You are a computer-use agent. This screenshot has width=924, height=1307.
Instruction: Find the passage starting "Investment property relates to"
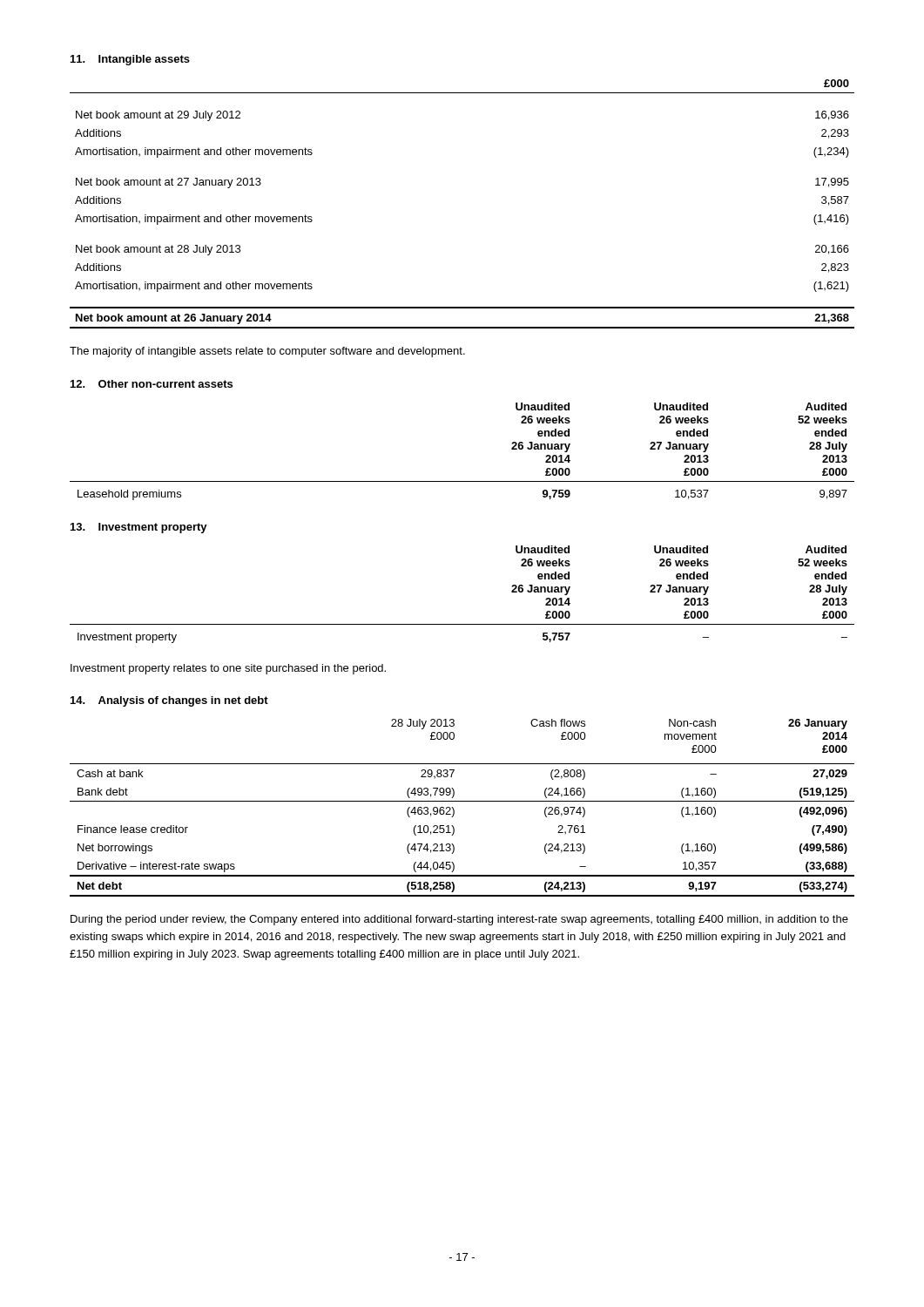pos(228,667)
